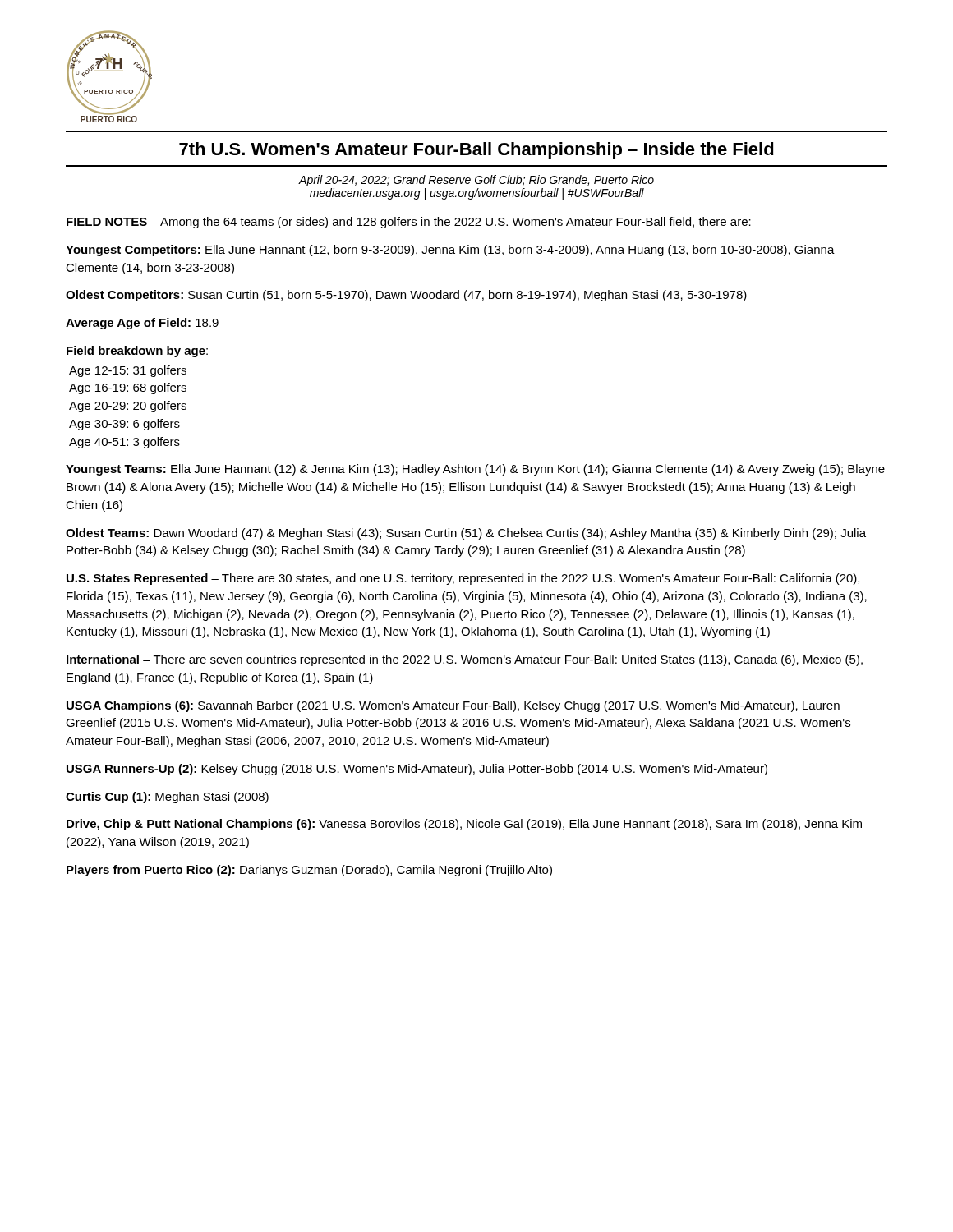Find the block starting "Youngest Teams: Ella June Hannant (12) &"

(x=475, y=487)
